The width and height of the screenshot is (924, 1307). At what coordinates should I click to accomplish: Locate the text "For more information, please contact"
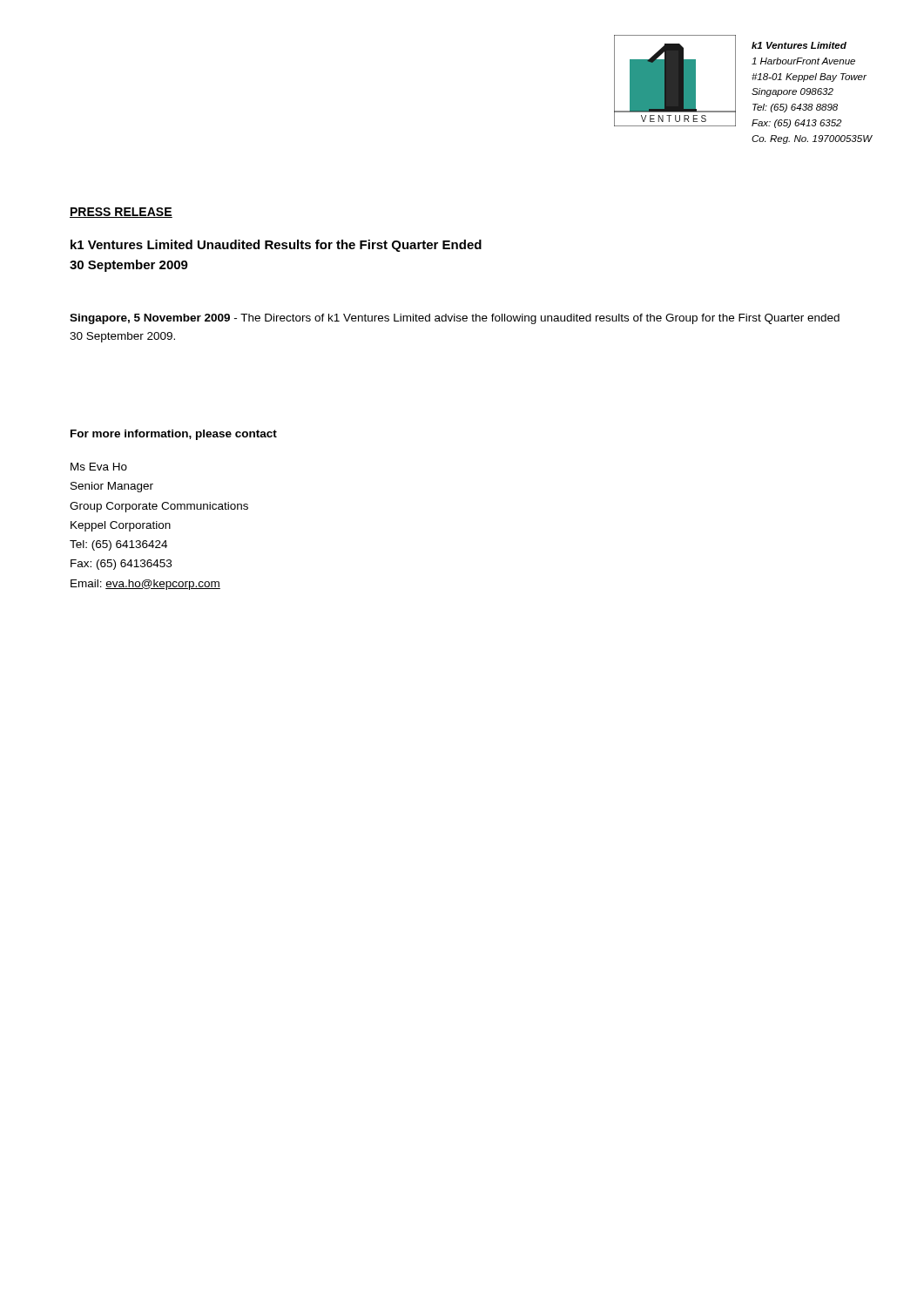pos(173,434)
